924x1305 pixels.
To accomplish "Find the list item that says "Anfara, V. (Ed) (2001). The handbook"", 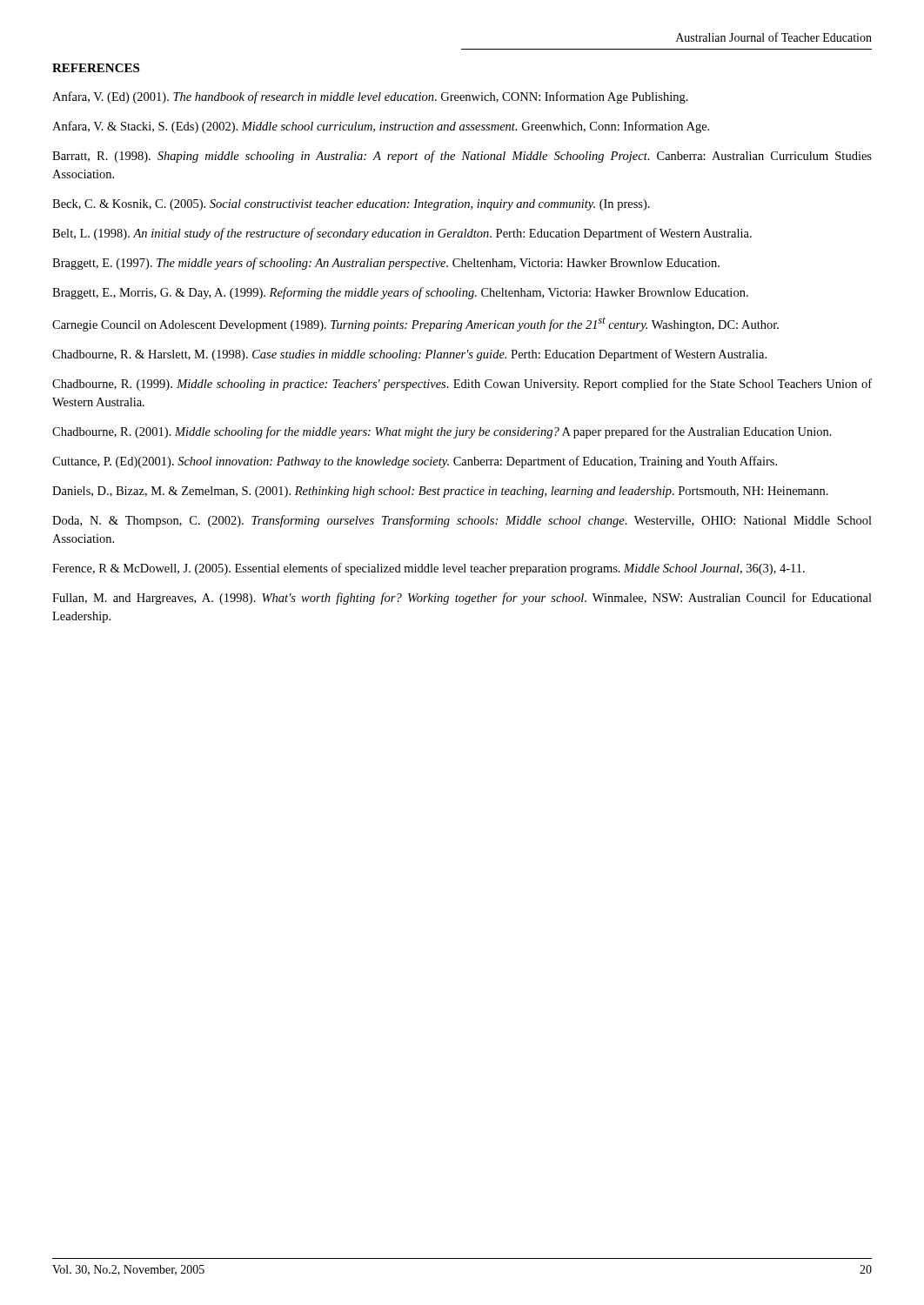I will pos(370,97).
